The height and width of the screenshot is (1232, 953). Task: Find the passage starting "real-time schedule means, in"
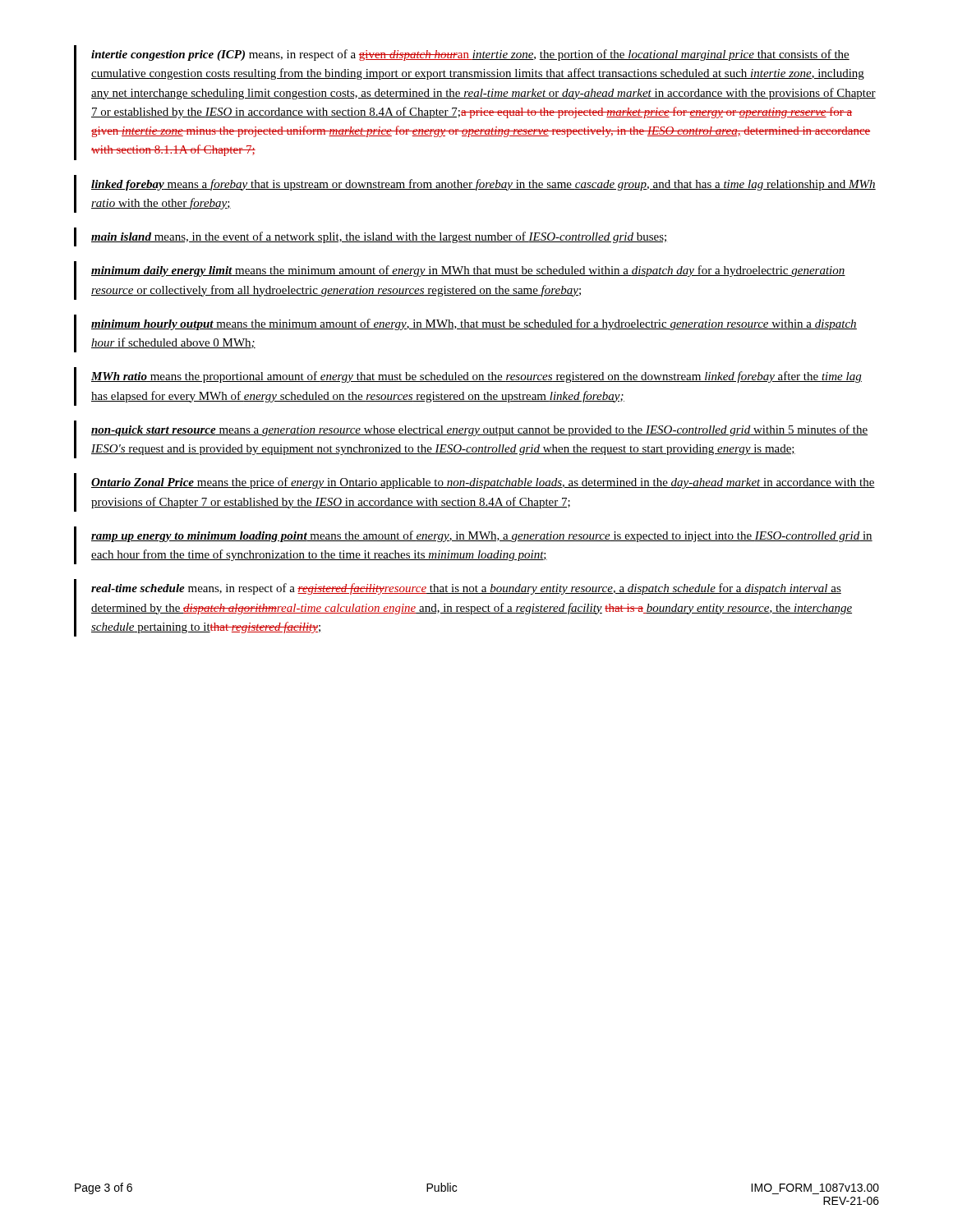pos(472,607)
